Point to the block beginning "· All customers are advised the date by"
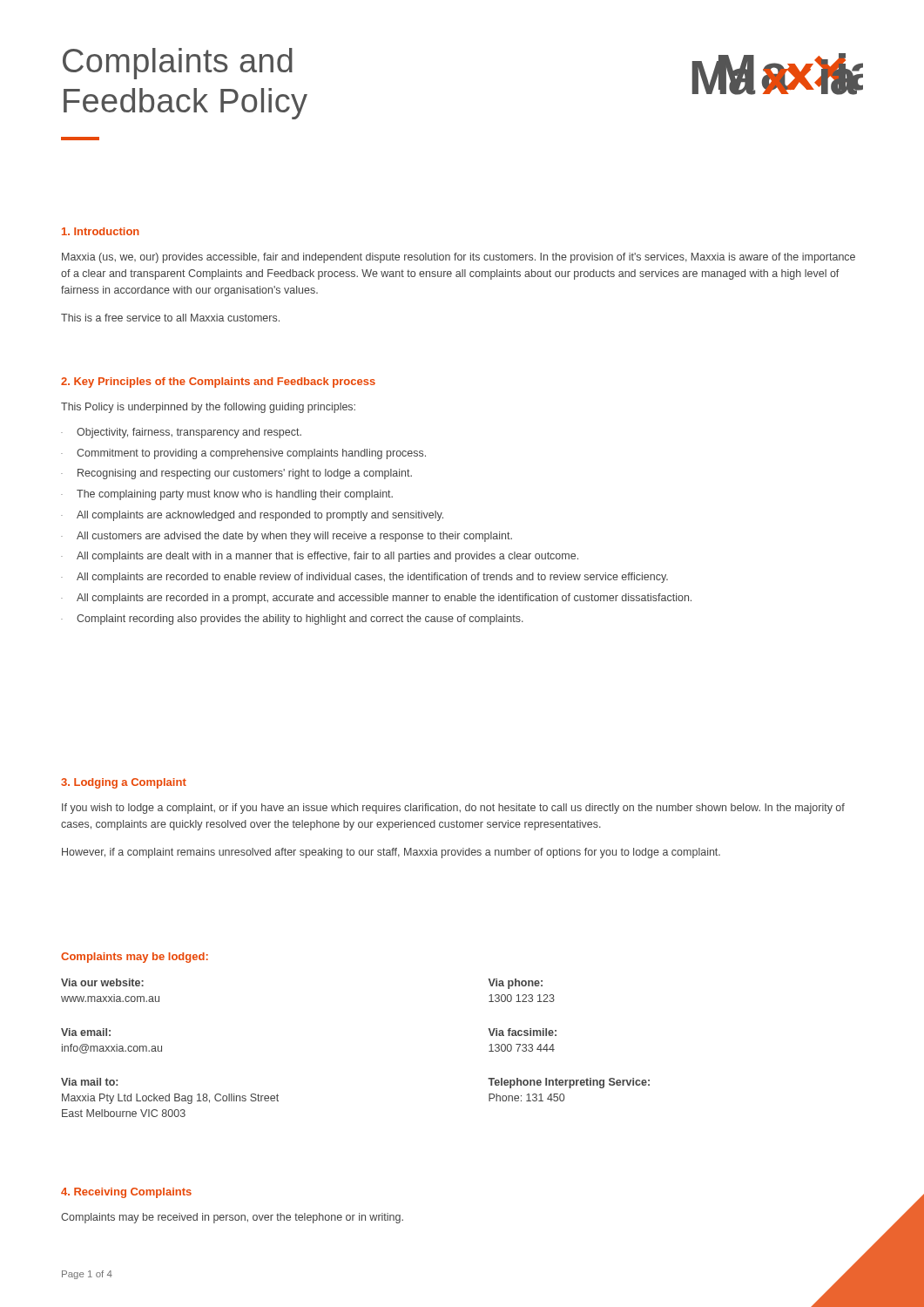This screenshot has height=1307, width=924. coord(287,536)
